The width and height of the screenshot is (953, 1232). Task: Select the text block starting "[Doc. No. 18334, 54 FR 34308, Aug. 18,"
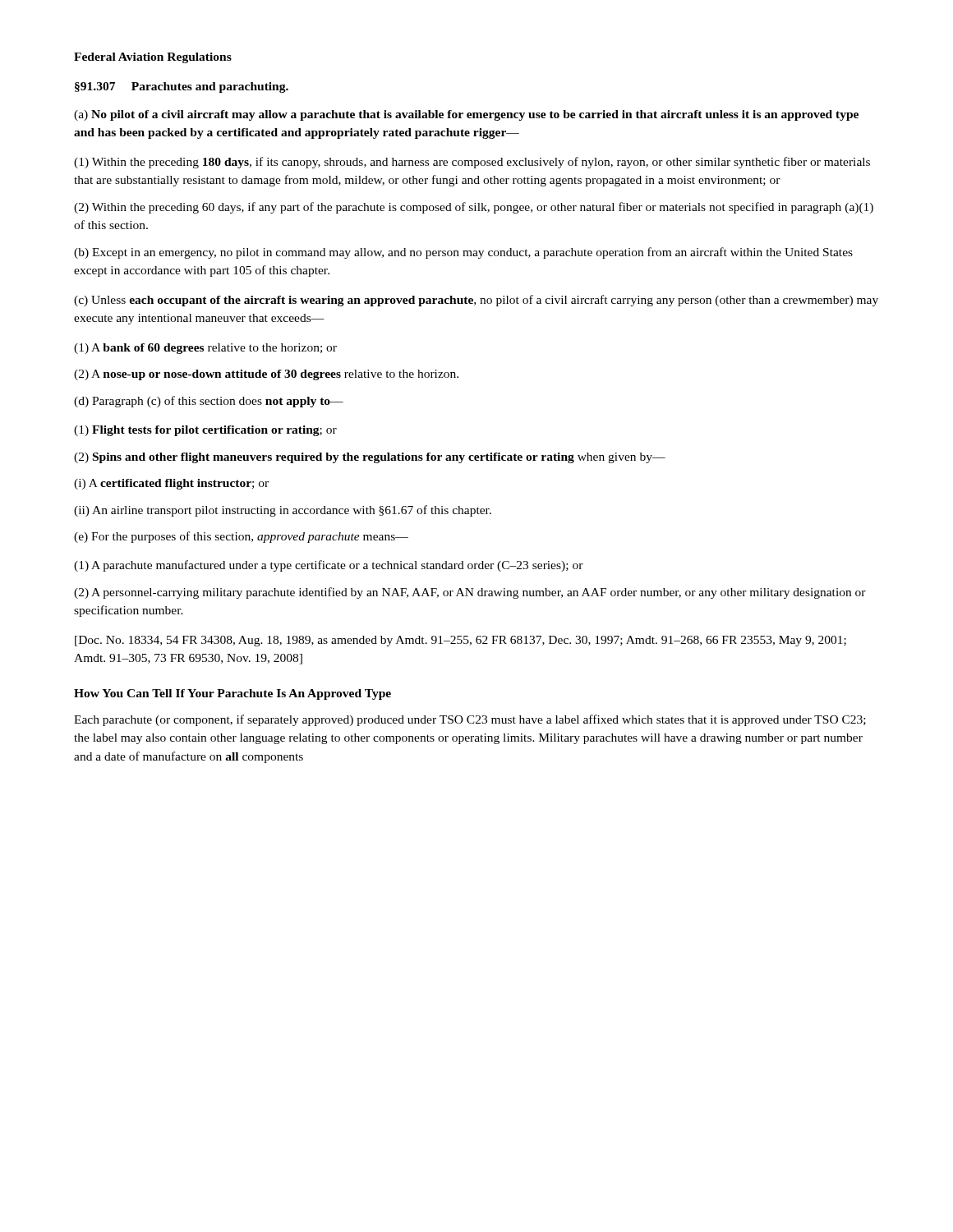(460, 648)
